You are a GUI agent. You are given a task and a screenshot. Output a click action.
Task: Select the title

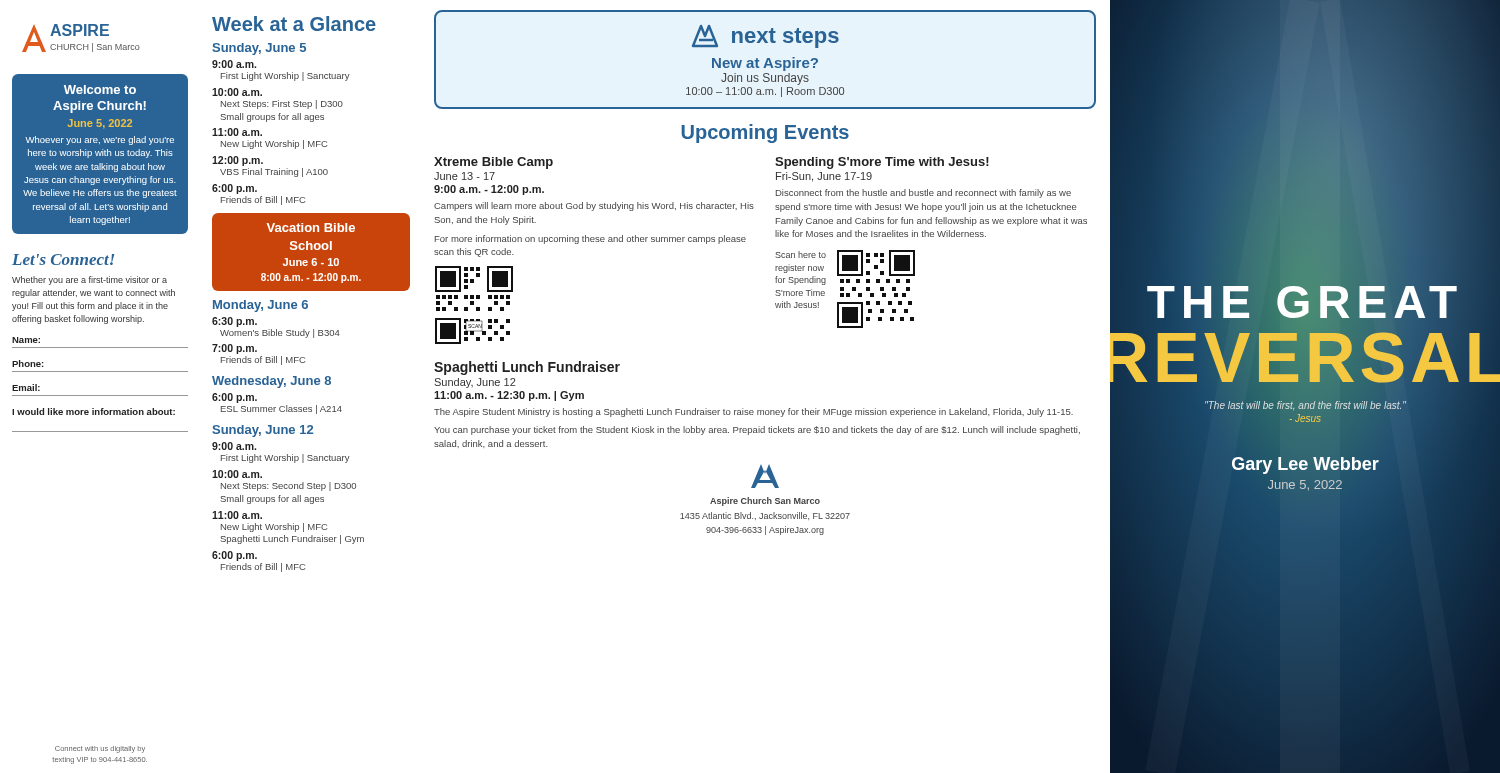(1299, 336)
